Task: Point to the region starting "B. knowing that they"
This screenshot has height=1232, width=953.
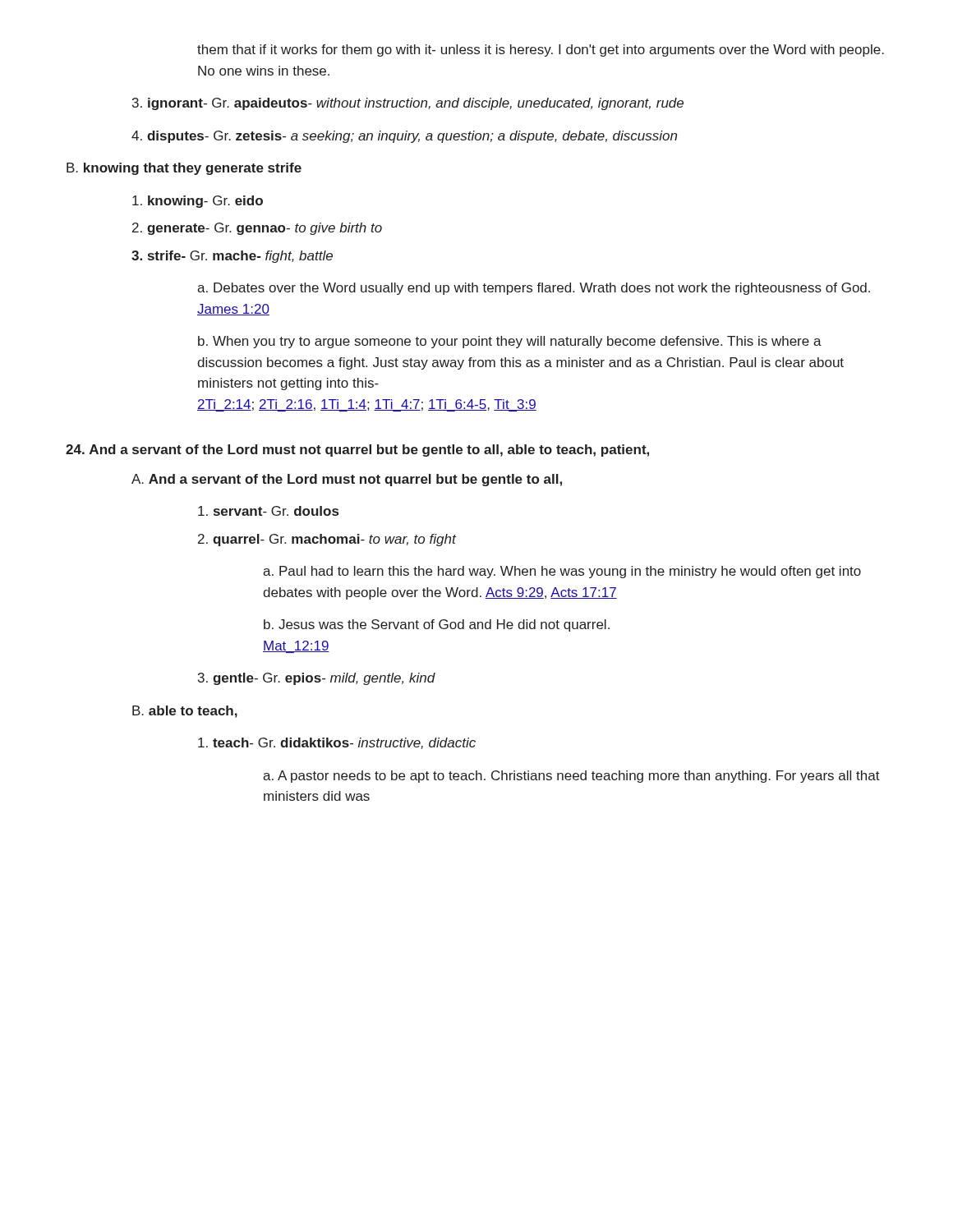Action: [184, 169]
